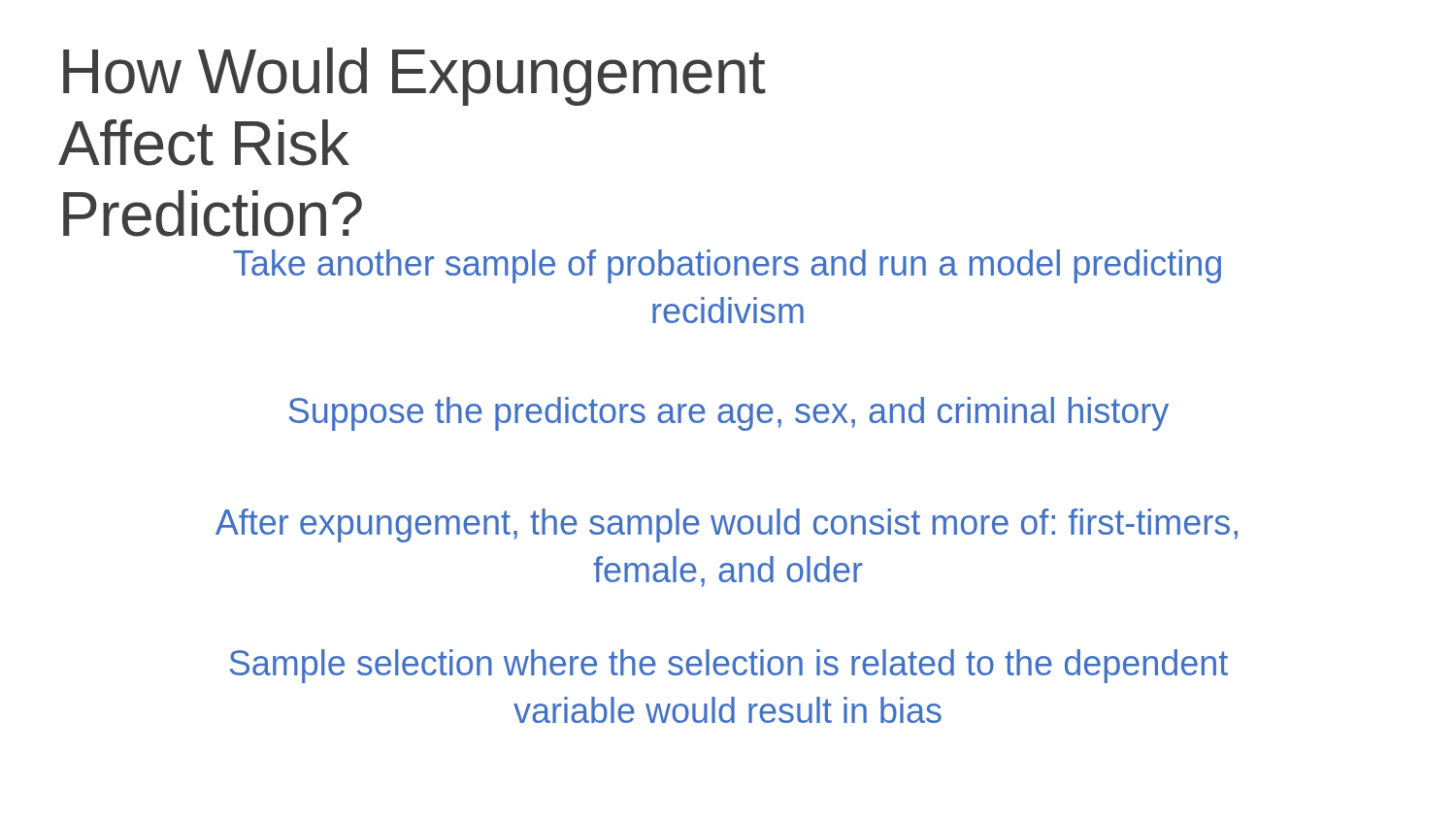
Task: Find the text block containing "After expungement, the sample would"
Action: click(728, 546)
